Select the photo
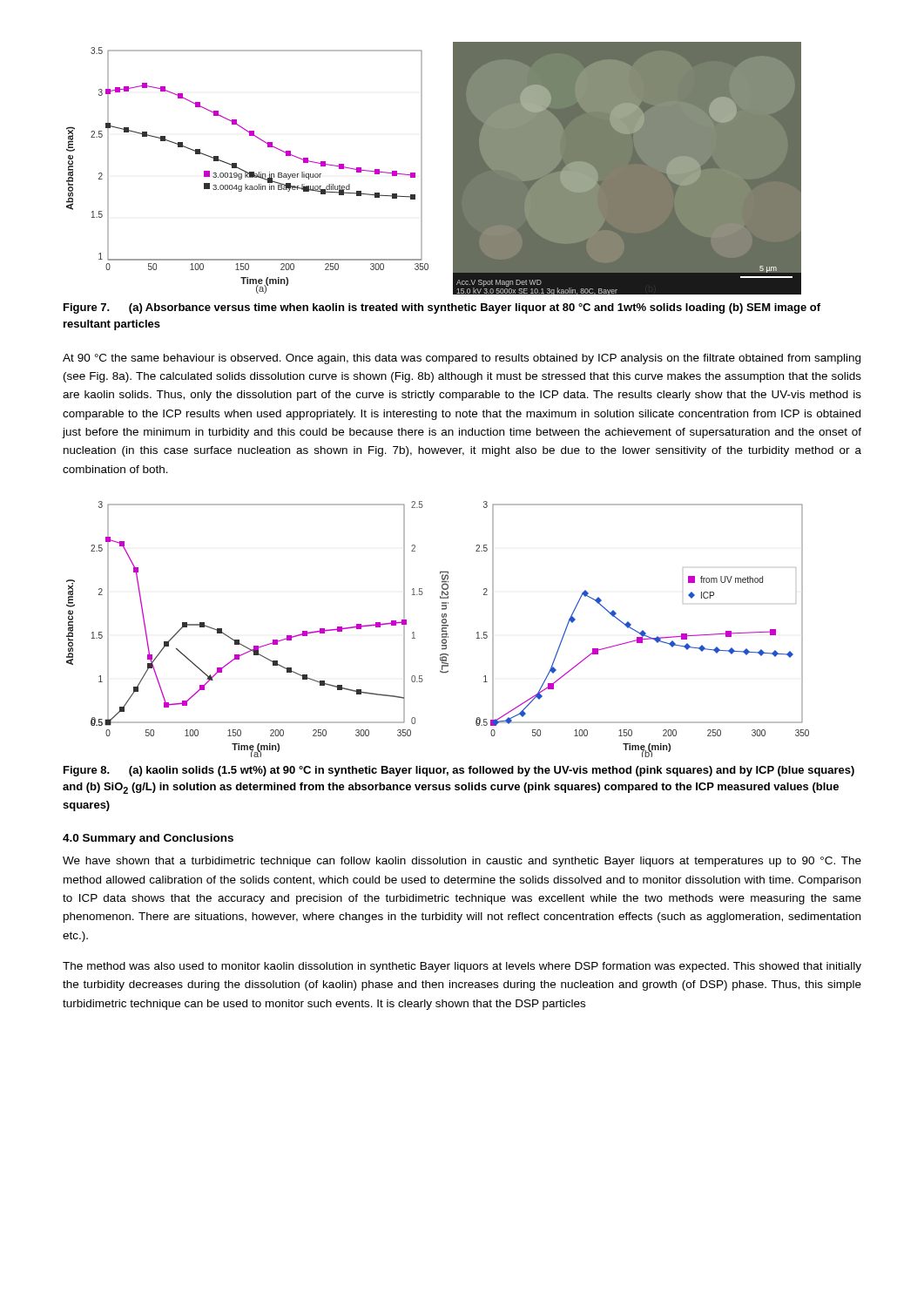Screen dimensions: 1307x924 click(x=627, y=168)
